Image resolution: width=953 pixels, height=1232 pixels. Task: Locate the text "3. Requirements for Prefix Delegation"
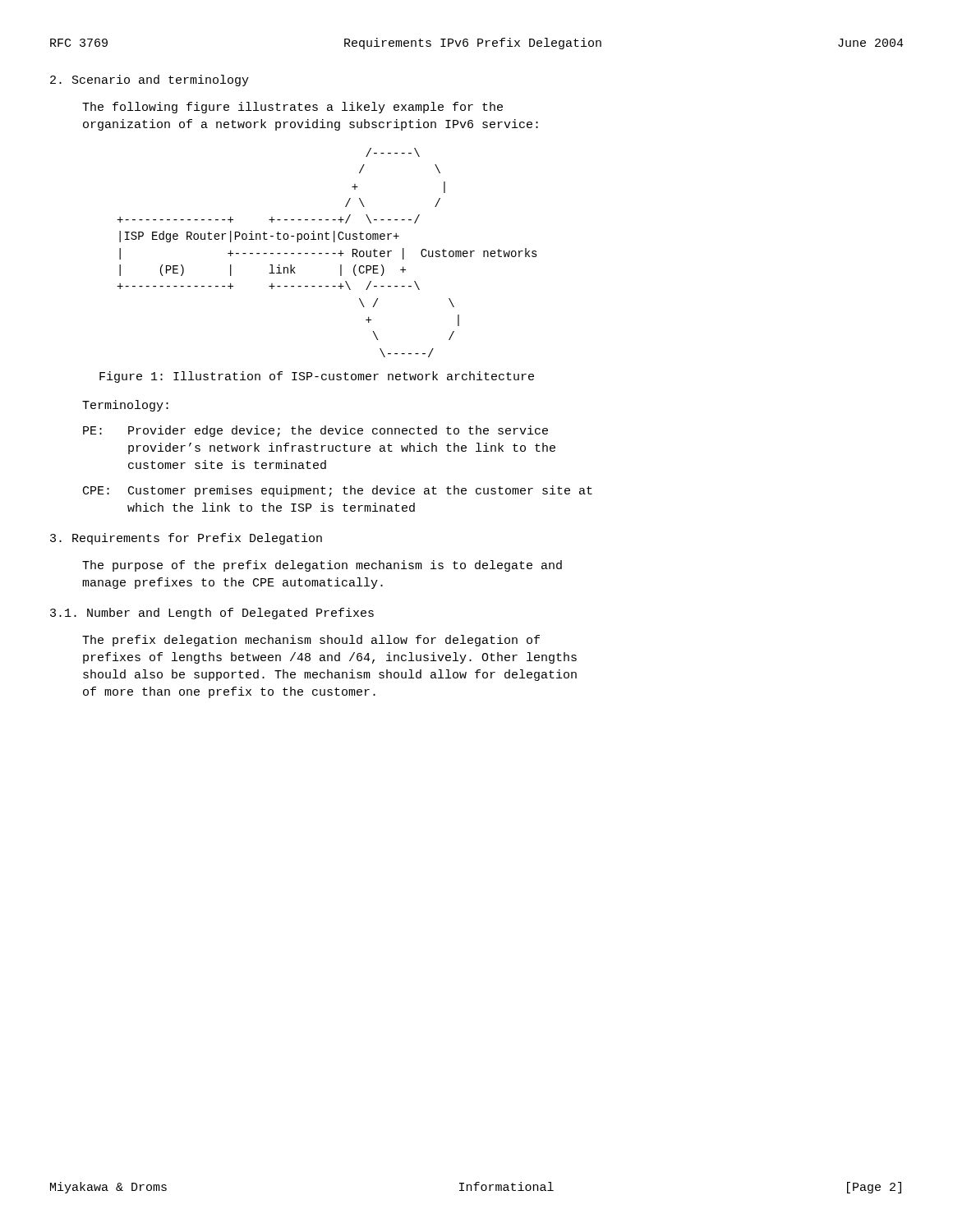(186, 539)
